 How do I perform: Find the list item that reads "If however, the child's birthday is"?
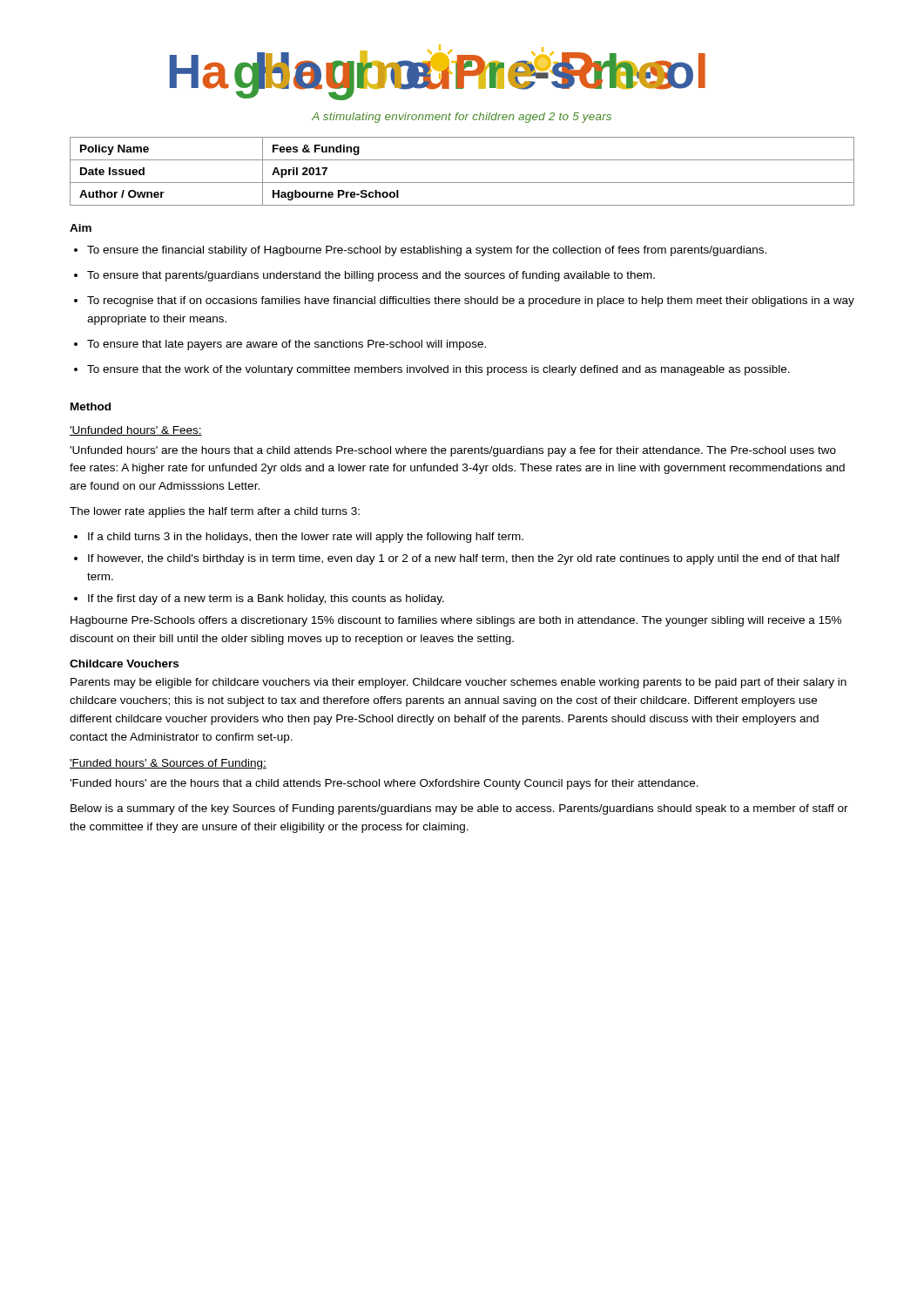[463, 567]
